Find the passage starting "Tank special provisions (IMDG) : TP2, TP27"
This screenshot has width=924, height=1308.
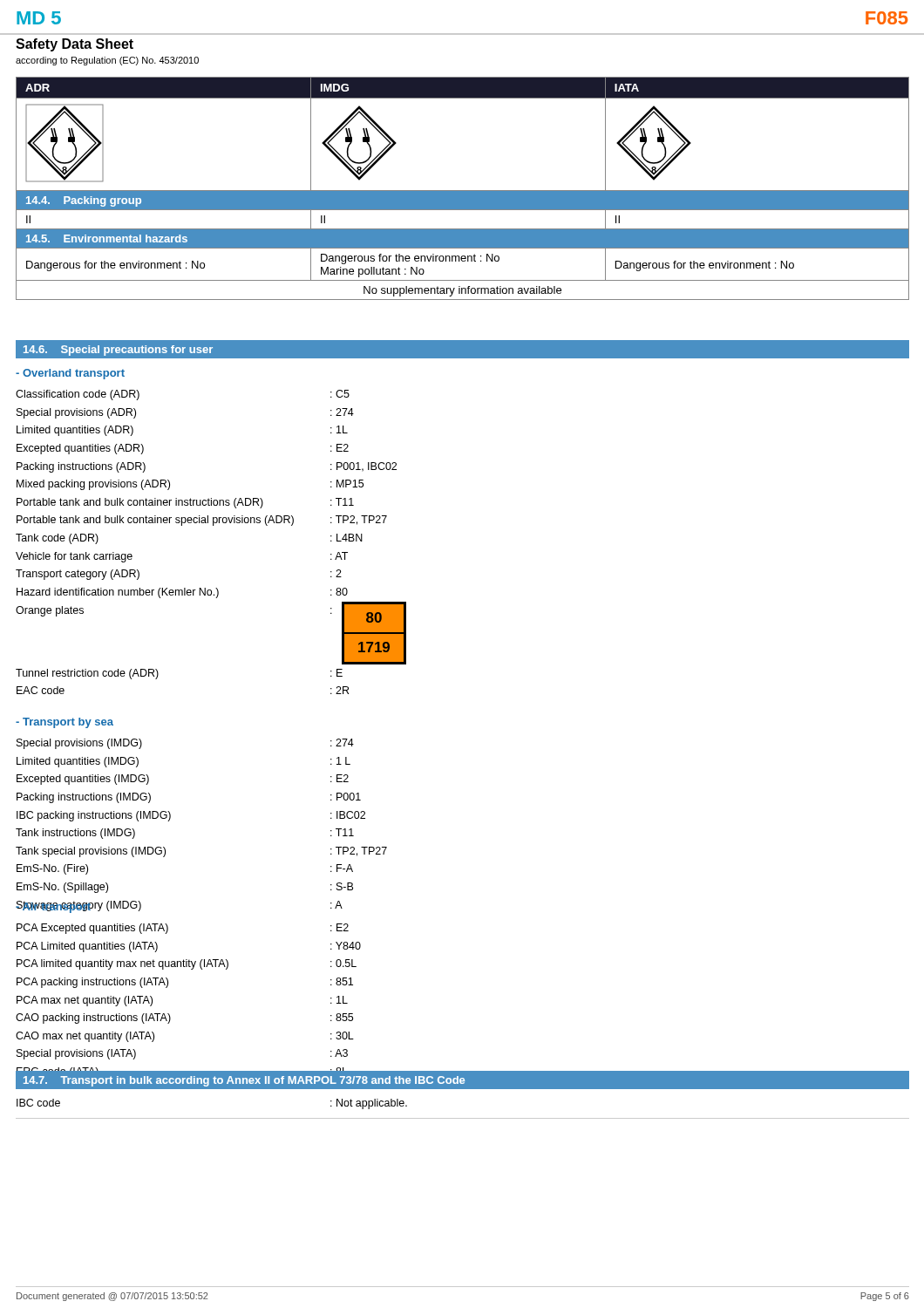click(96, 852)
